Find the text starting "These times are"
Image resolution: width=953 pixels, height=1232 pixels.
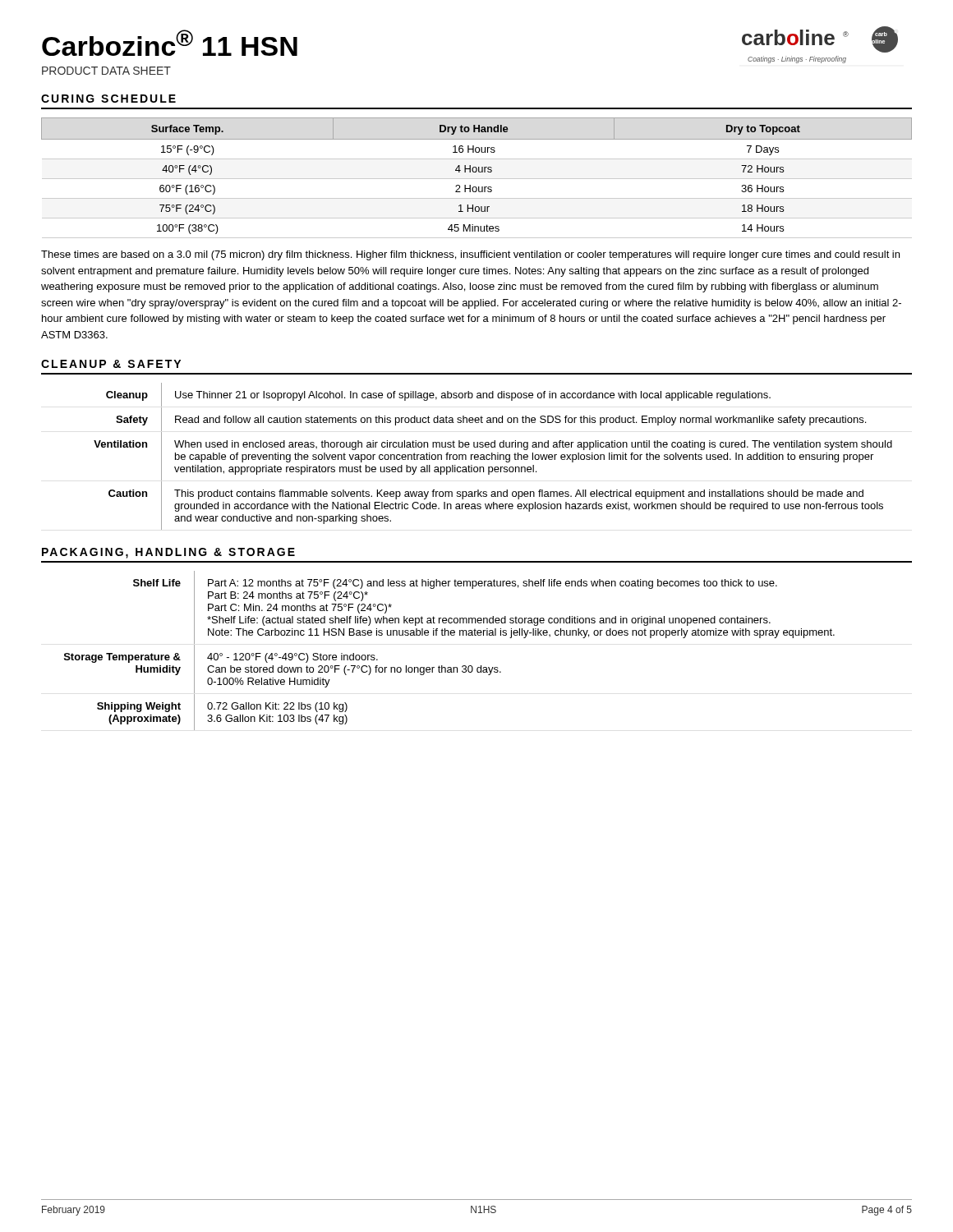coord(471,295)
